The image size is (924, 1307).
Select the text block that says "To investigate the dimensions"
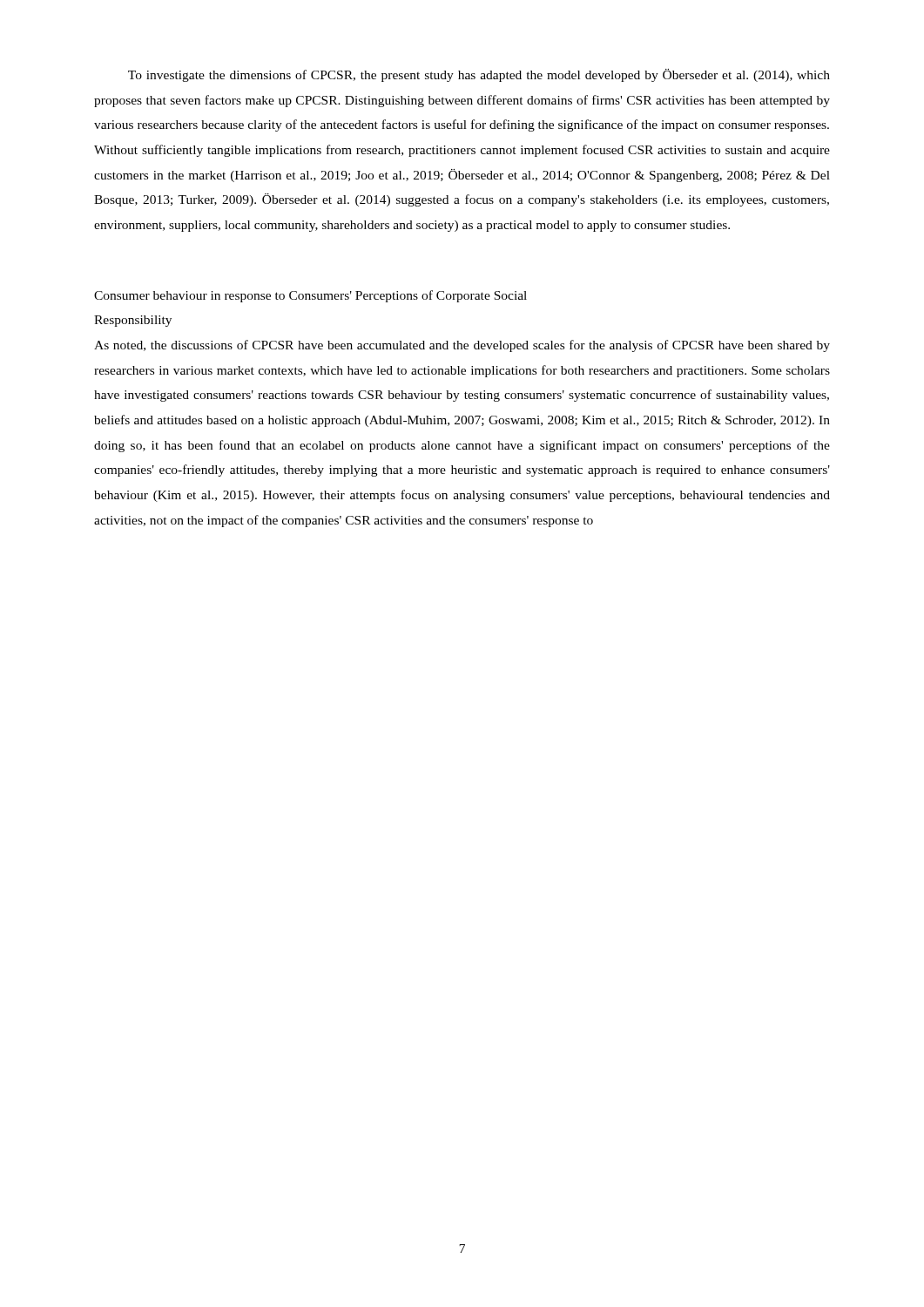click(x=462, y=149)
